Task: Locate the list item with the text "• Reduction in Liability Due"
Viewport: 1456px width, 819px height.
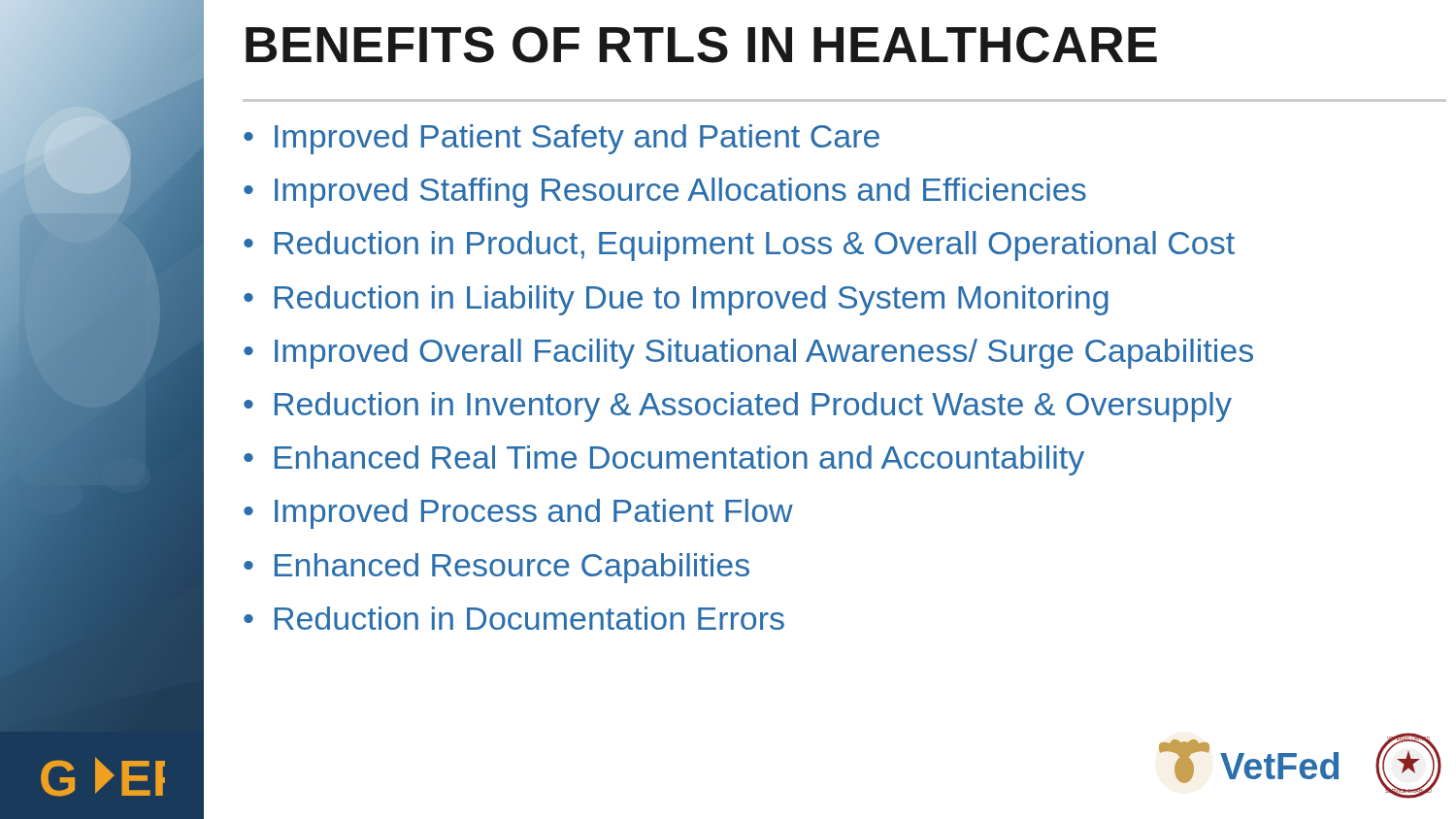Action: coord(676,297)
